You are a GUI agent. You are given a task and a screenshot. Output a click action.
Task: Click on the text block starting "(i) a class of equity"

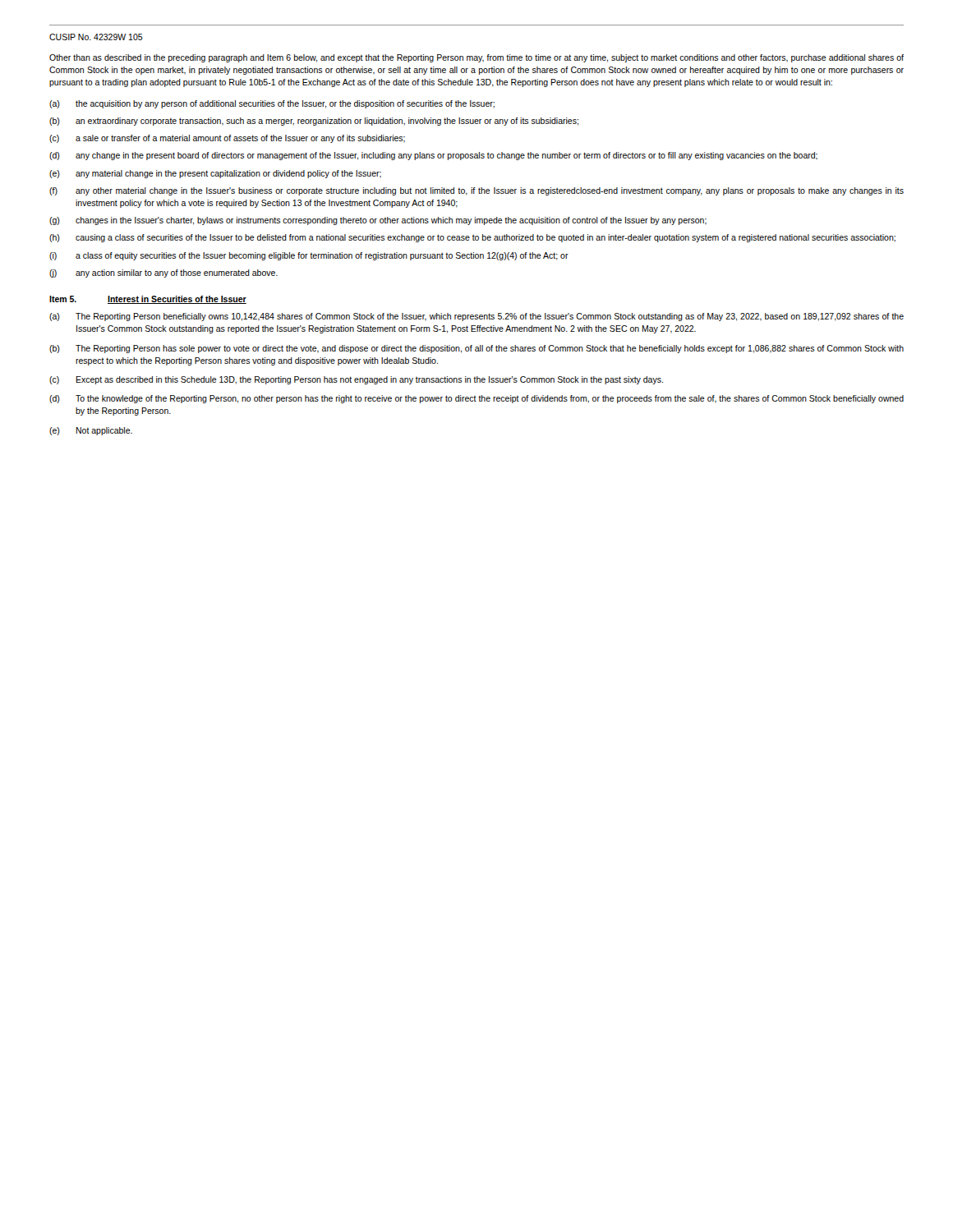(476, 256)
